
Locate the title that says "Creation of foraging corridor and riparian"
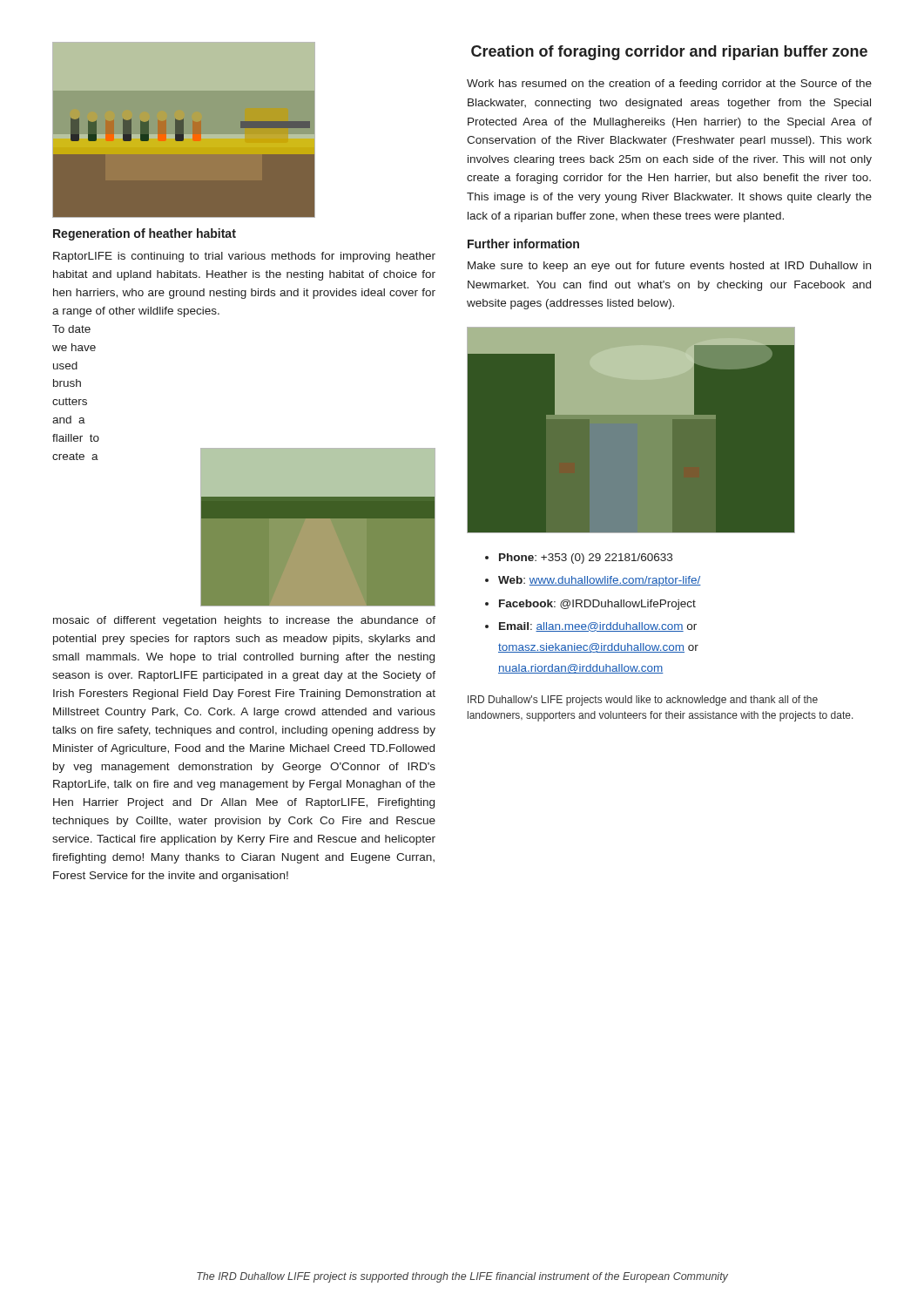coord(669,51)
